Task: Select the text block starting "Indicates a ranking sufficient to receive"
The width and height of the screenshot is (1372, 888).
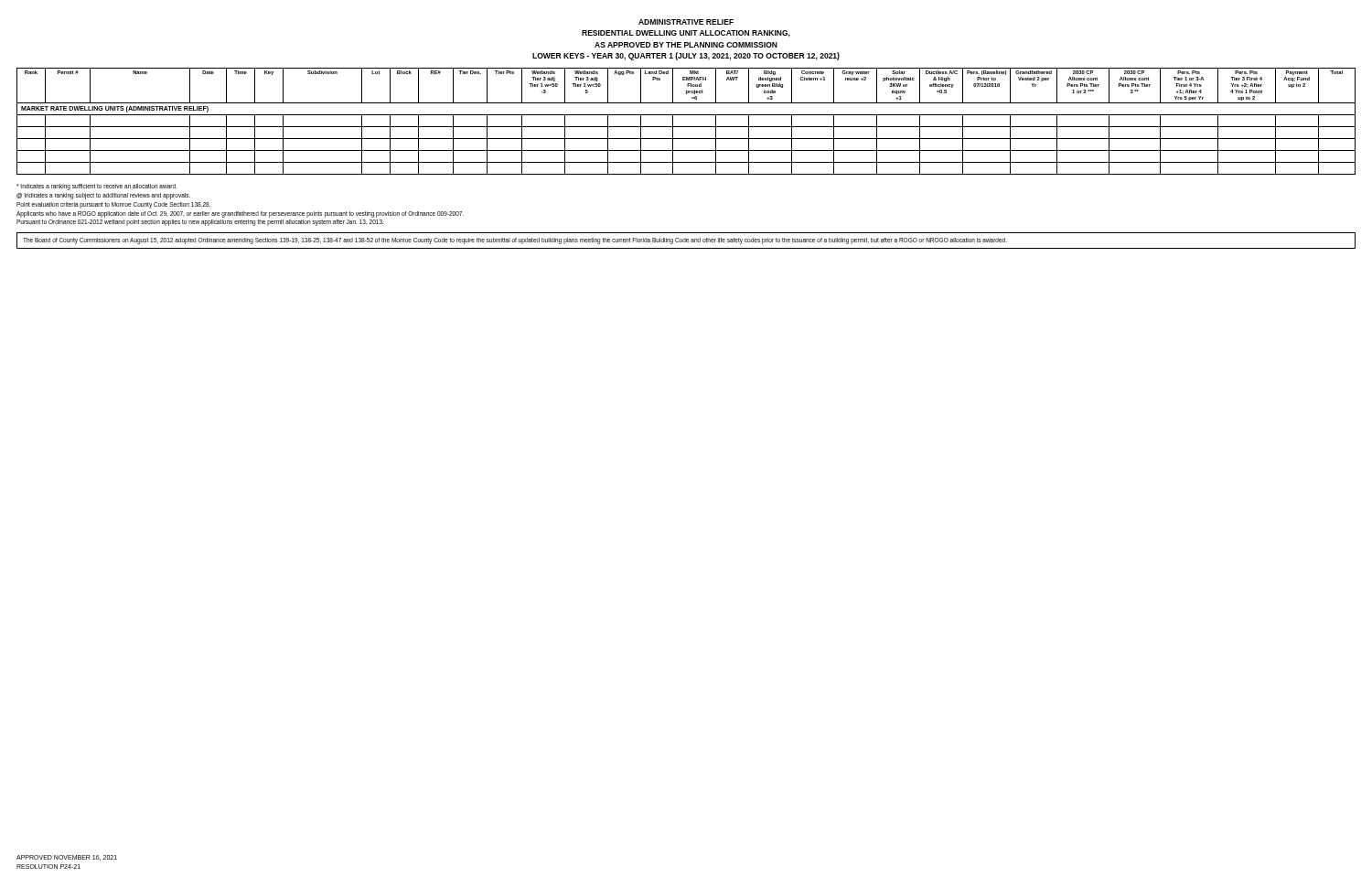Action: pos(240,204)
